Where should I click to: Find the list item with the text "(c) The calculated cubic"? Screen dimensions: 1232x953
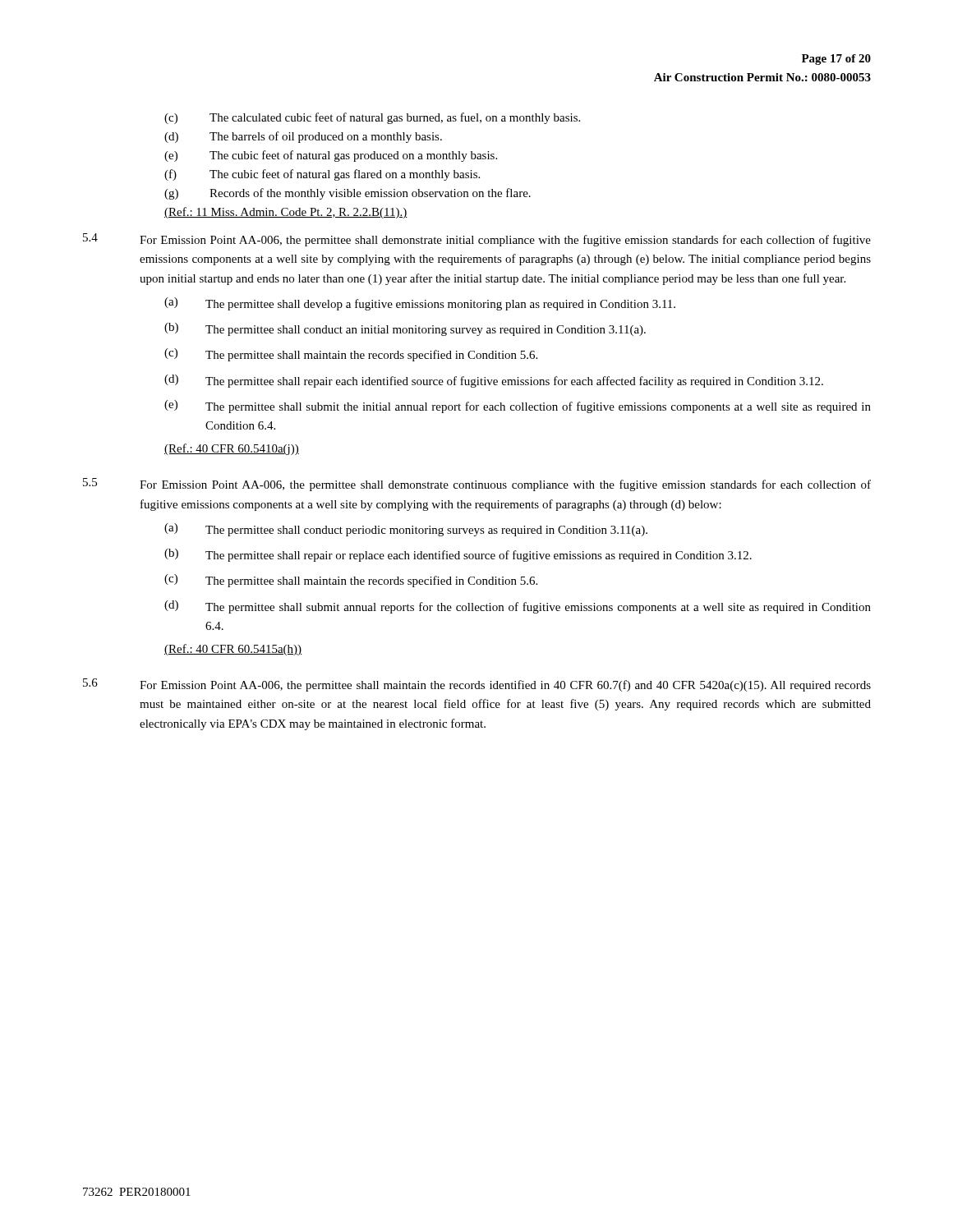point(518,118)
